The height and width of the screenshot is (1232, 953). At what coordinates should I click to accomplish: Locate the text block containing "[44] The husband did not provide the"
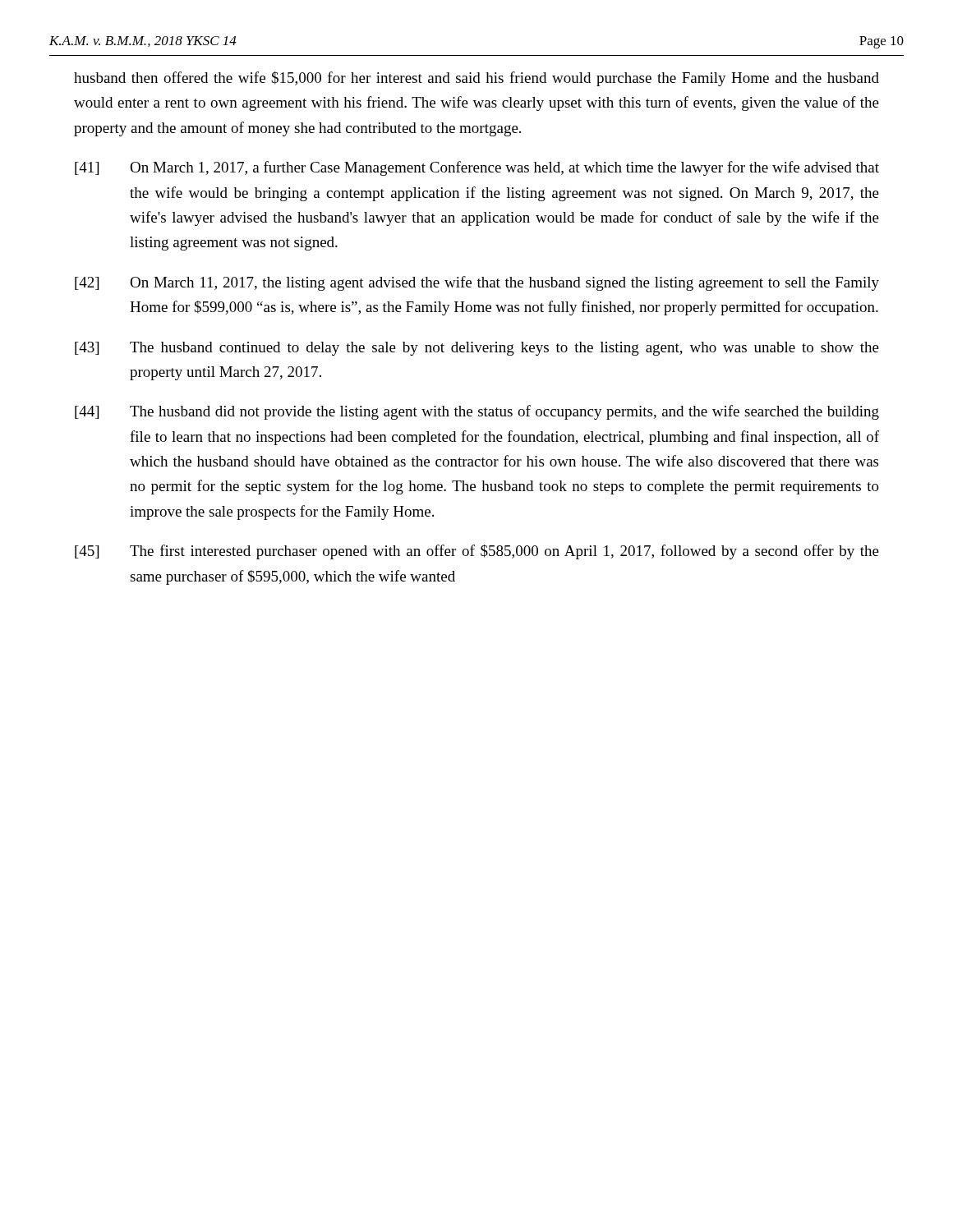476,462
